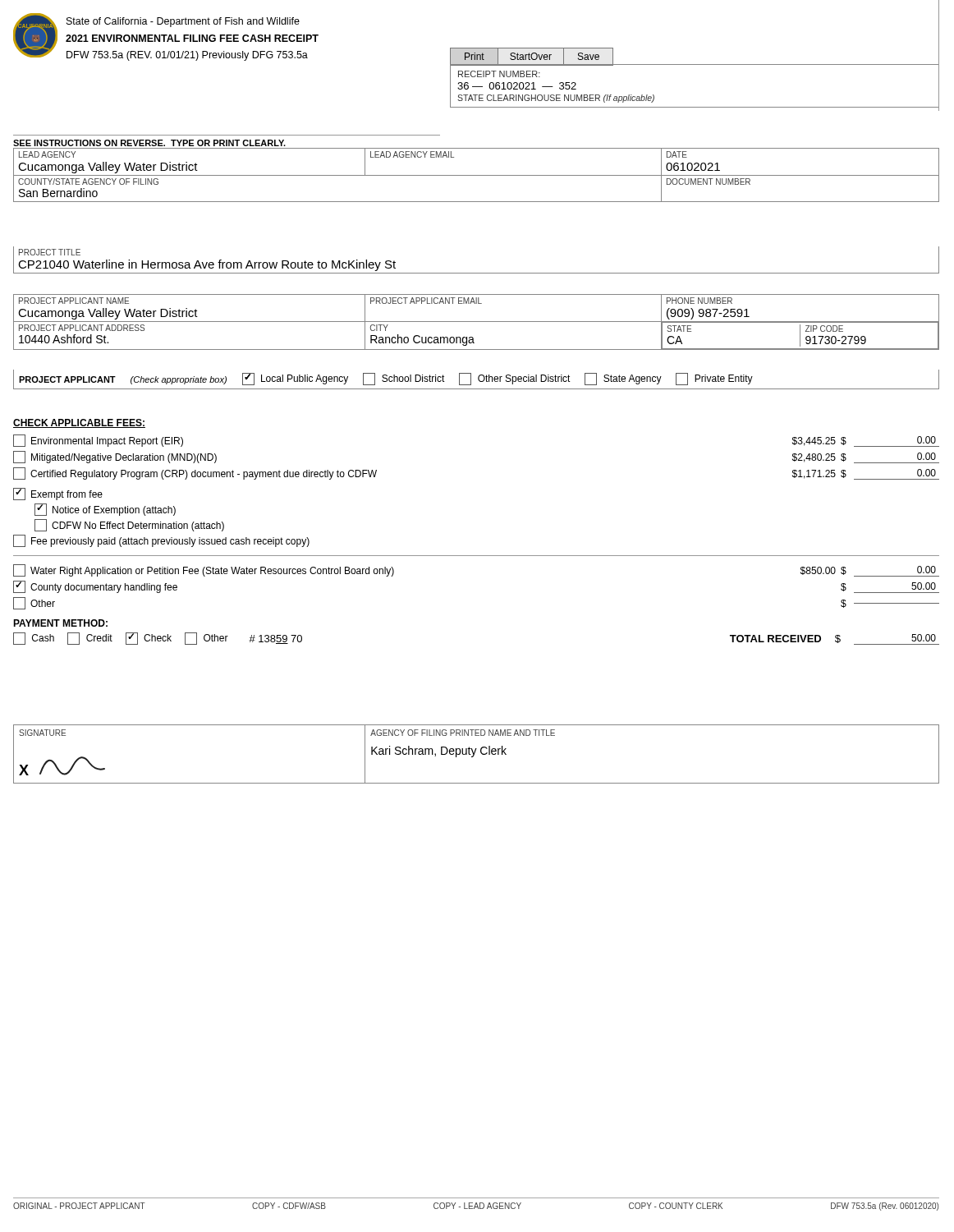This screenshot has width=954, height=1232.
Task: Find the text block starting "Fee previously paid (attach previously"
Action: (161, 541)
